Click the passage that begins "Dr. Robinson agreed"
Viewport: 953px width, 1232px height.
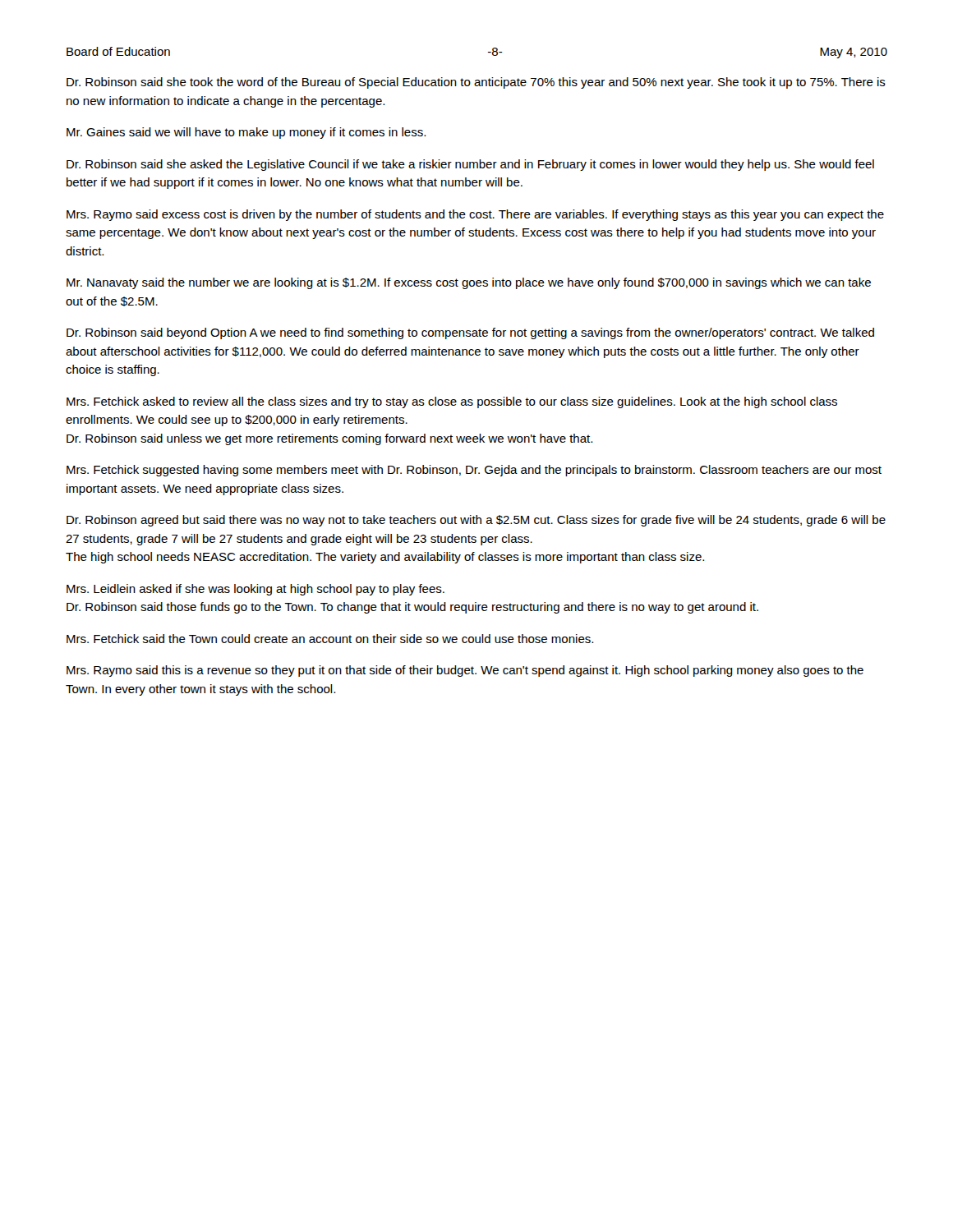coord(476,538)
